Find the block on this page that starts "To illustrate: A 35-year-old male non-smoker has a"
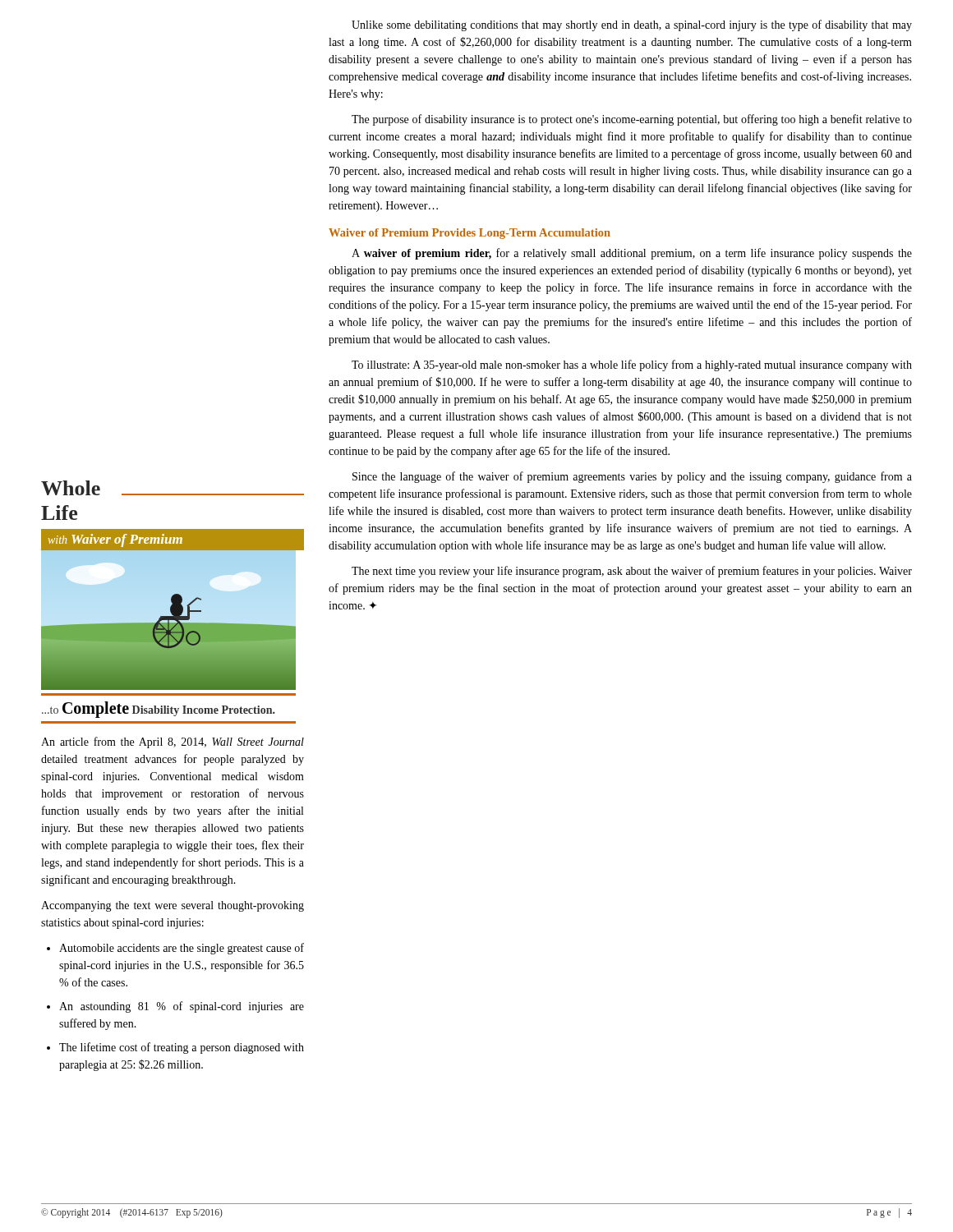Viewport: 953px width, 1232px height. pyautogui.click(x=620, y=408)
